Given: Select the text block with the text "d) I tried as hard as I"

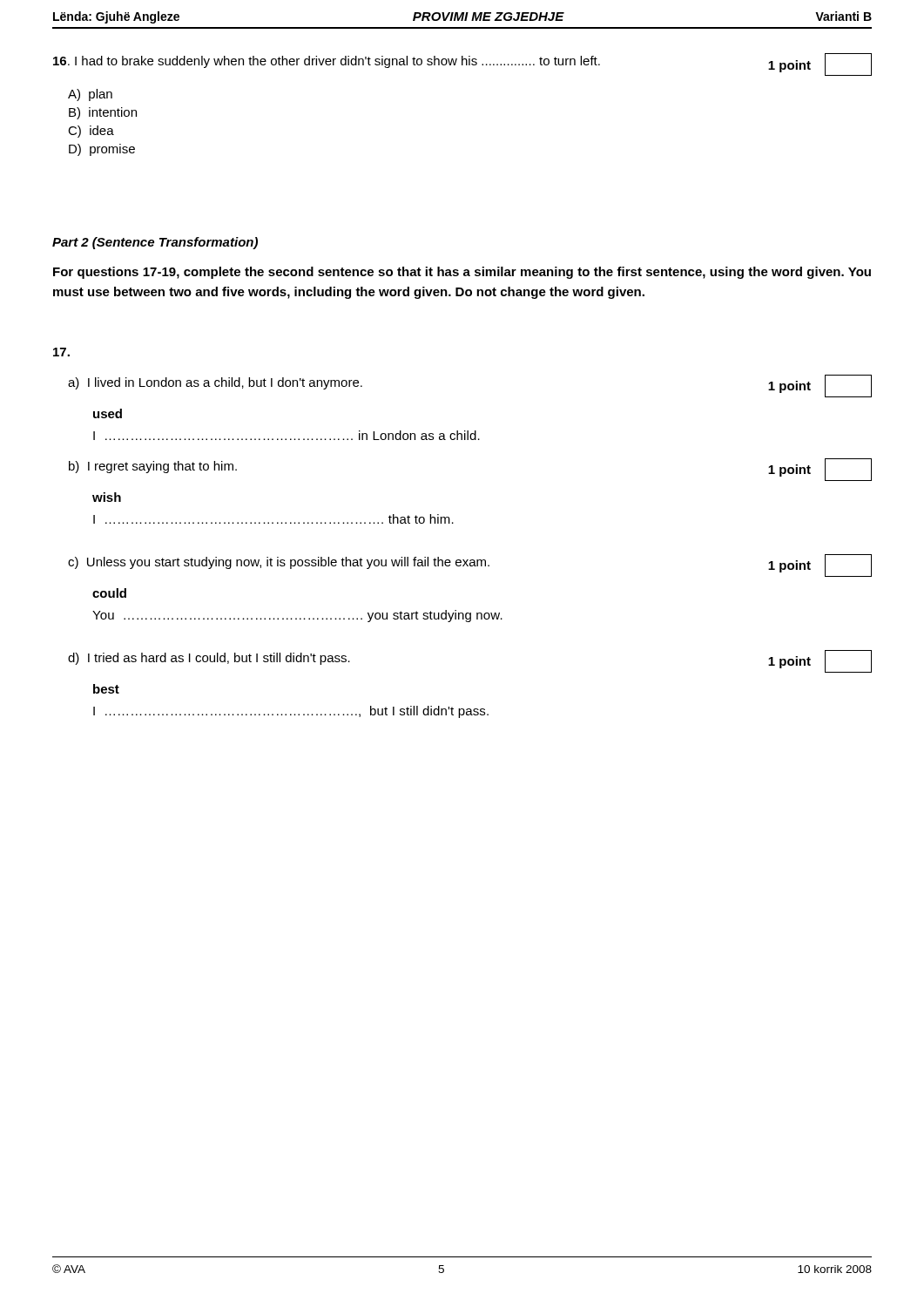Looking at the screenshot, I should click(x=217, y=661).
